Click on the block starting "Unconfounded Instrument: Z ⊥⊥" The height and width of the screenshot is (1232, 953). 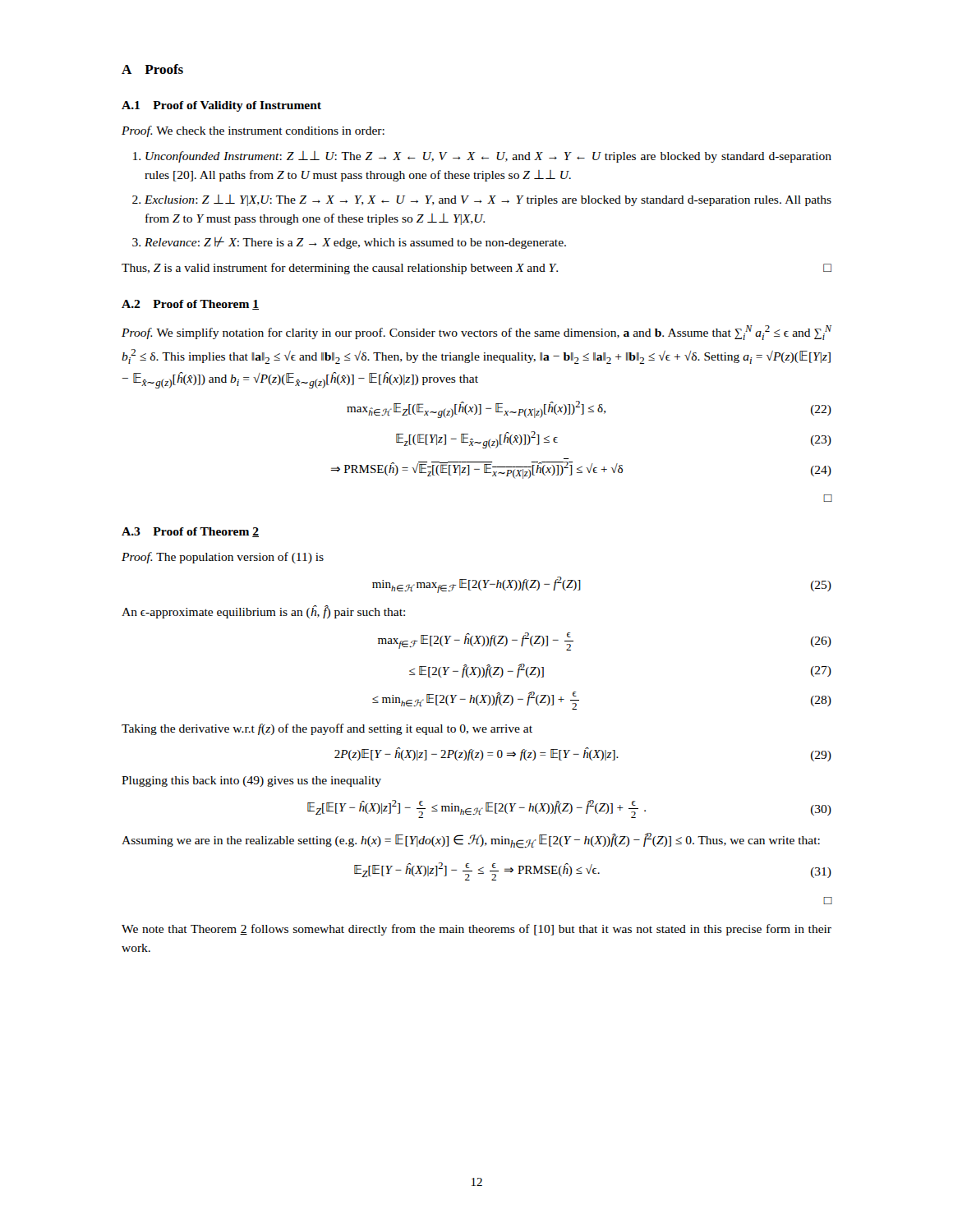[x=488, y=165]
